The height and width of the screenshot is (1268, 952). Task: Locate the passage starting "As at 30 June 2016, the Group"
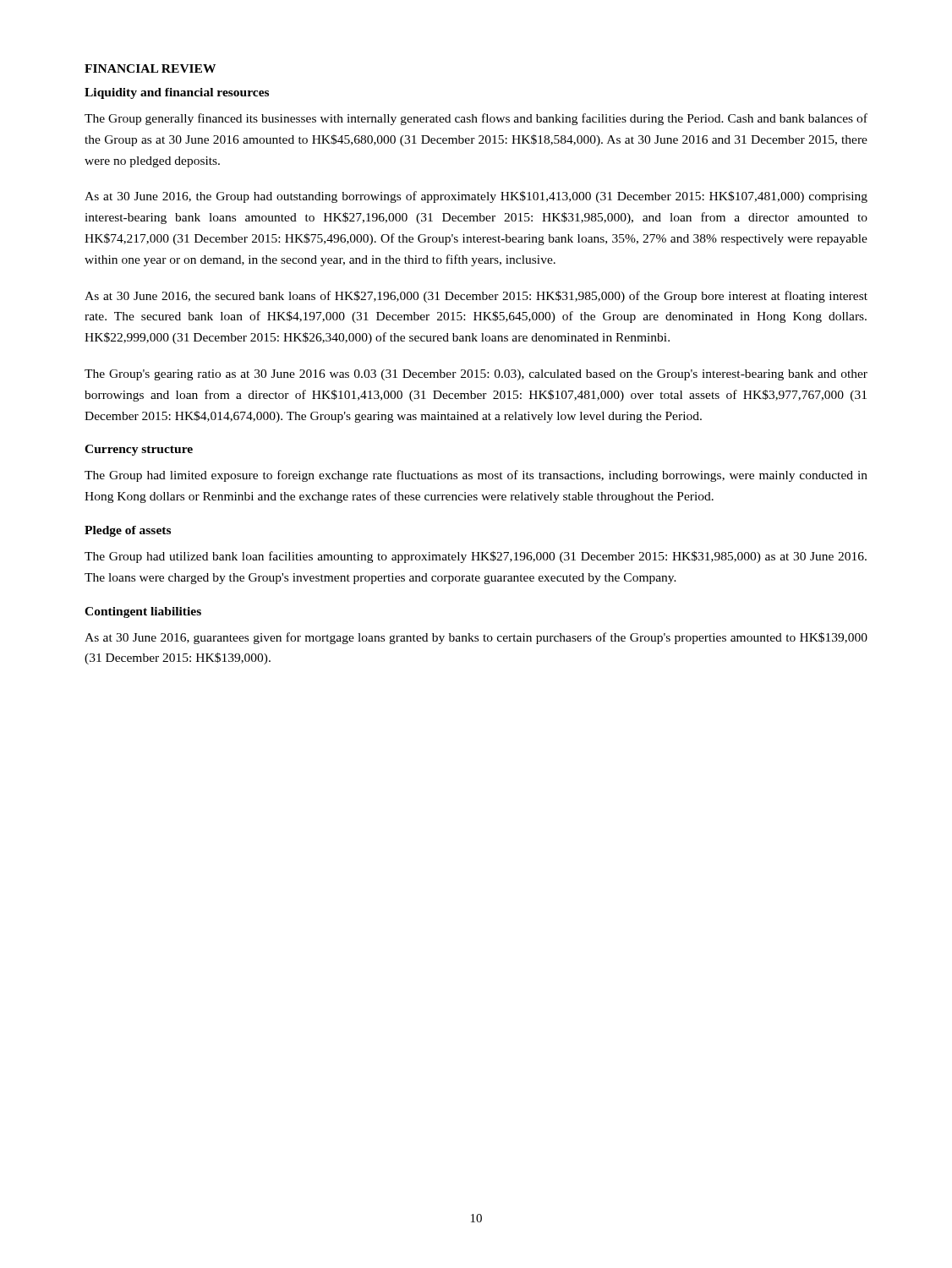coord(476,227)
